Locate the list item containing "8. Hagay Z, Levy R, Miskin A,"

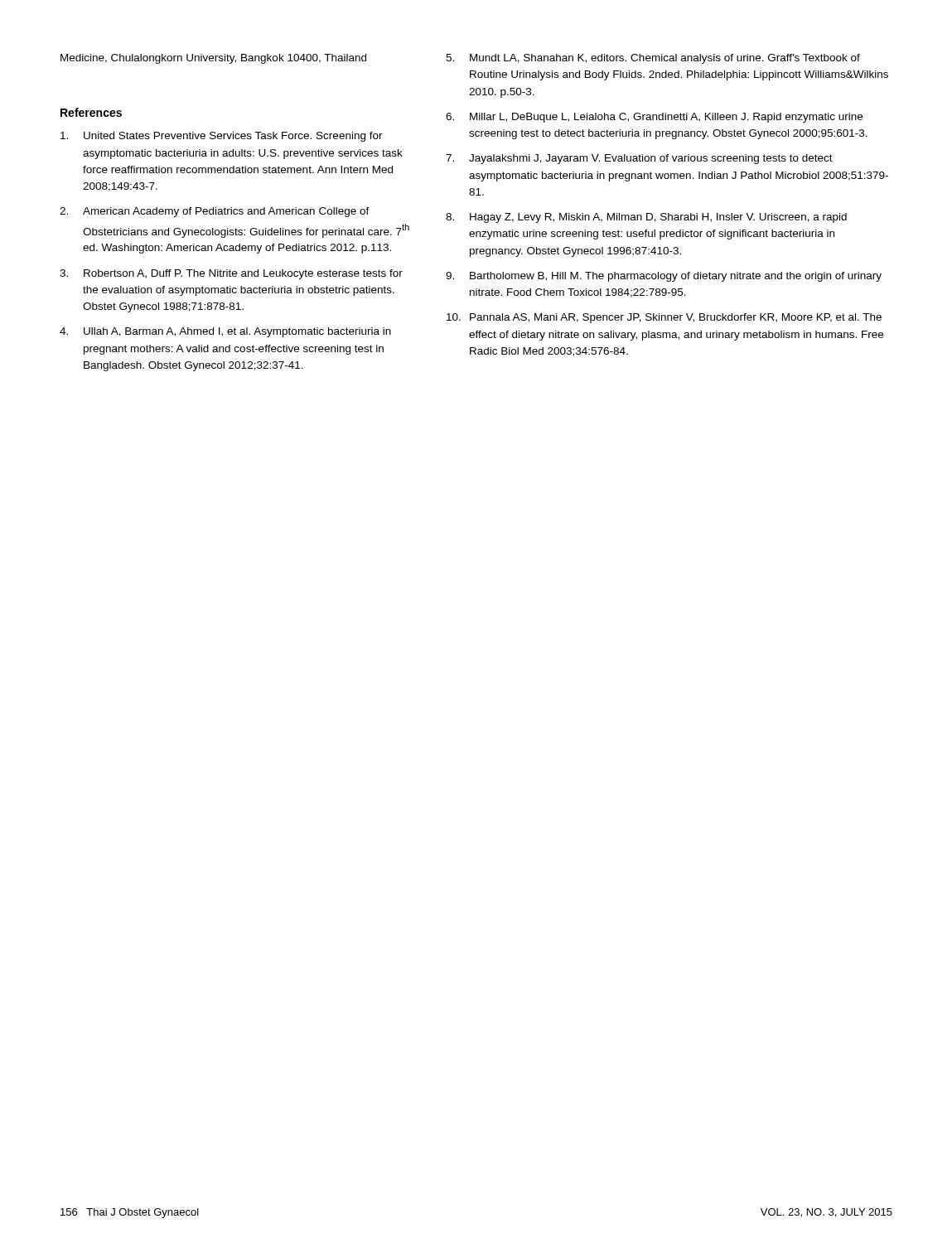pos(669,234)
